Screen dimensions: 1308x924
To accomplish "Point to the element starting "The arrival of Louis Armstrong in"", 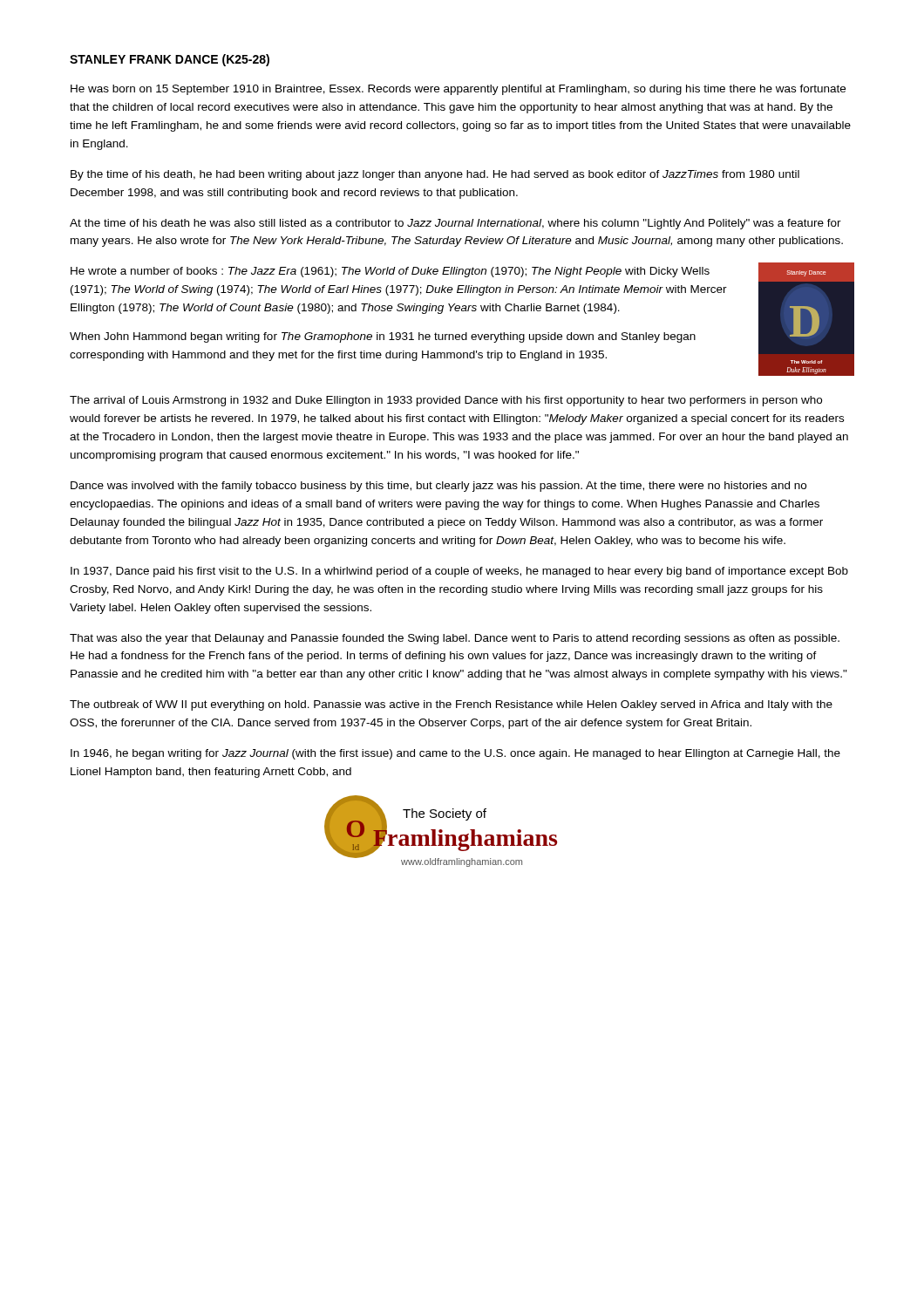I will click(459, 428).
